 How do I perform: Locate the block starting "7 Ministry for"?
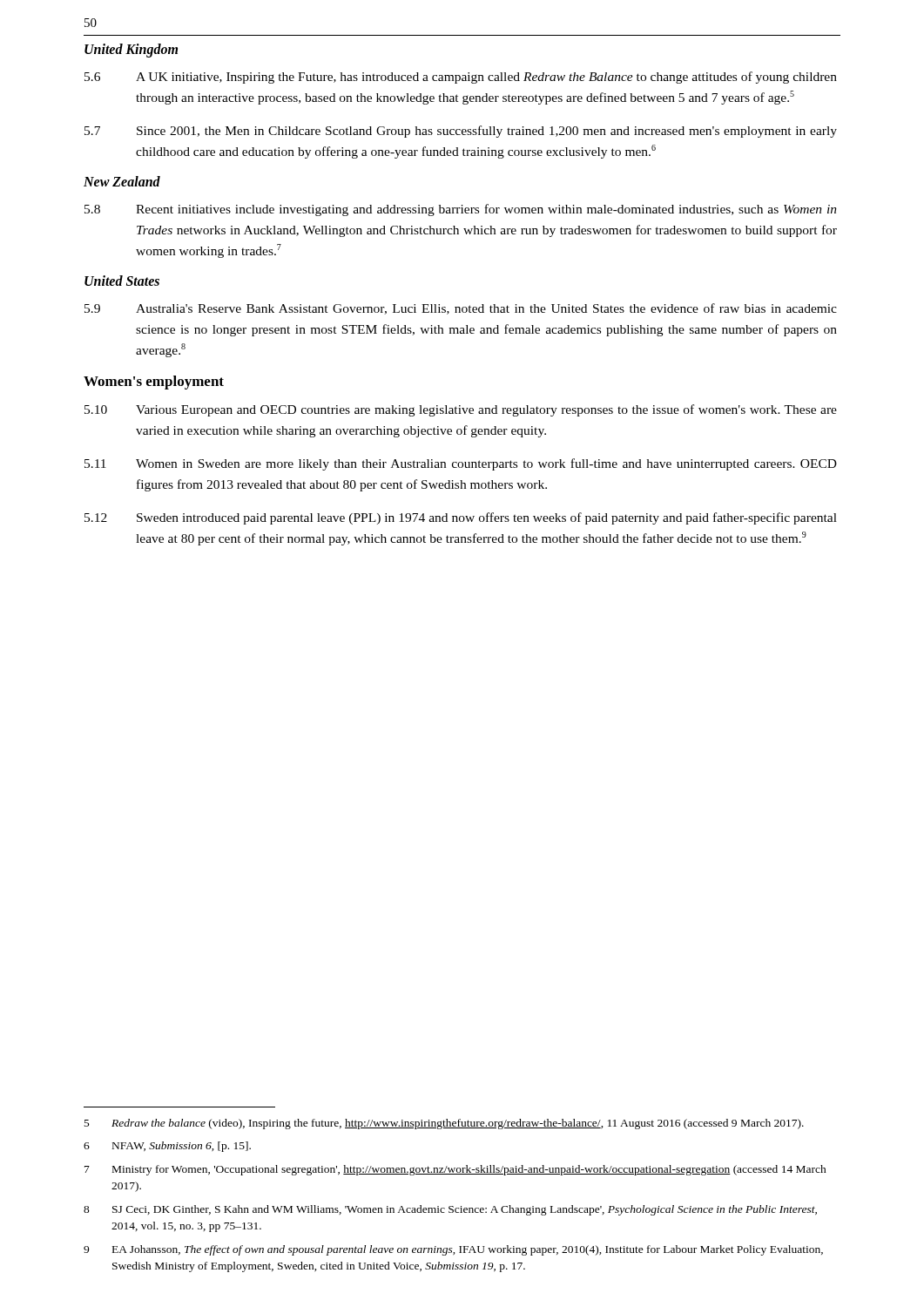[462, 1177]
